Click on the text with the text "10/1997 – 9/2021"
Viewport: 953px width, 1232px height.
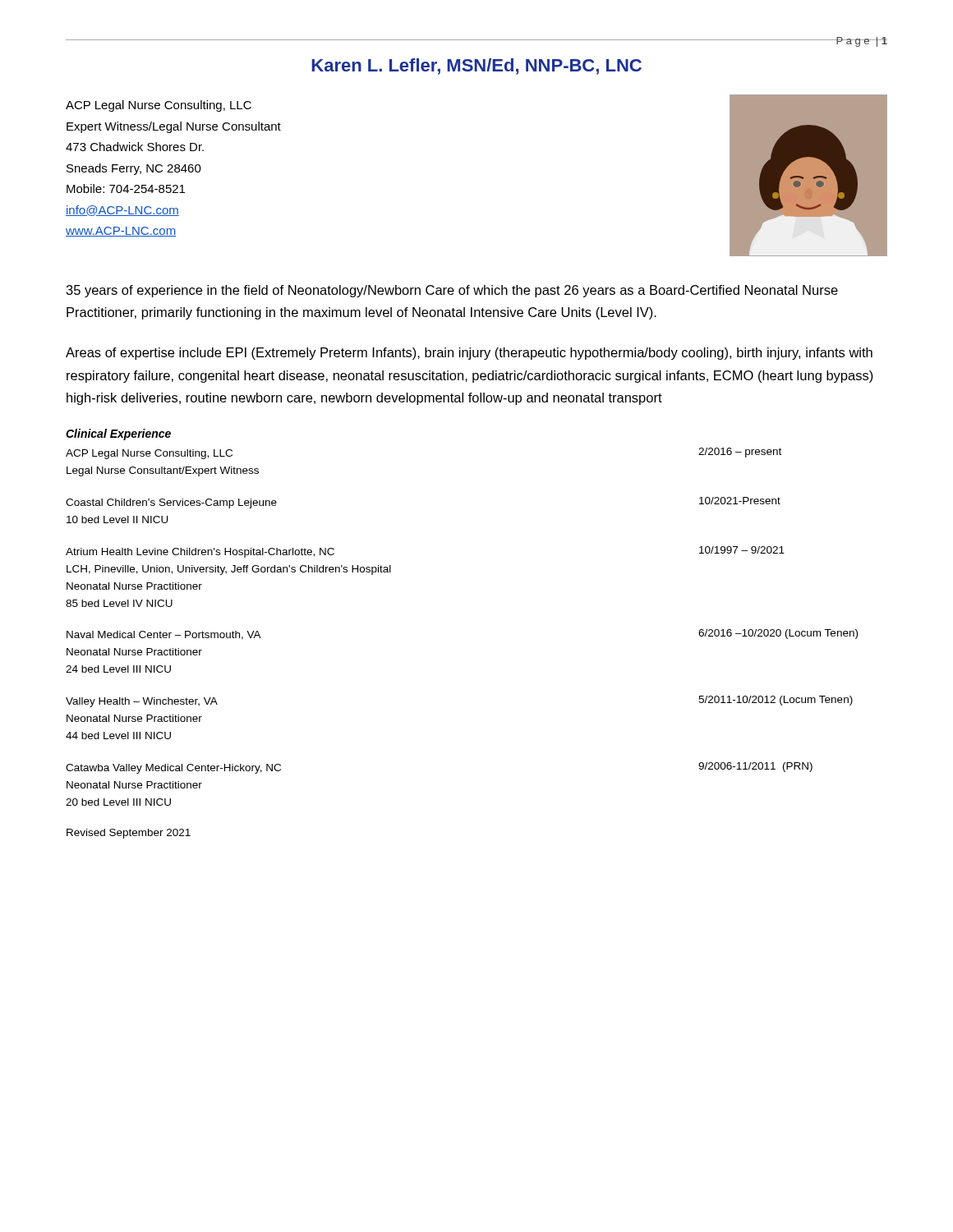(742, 550)
